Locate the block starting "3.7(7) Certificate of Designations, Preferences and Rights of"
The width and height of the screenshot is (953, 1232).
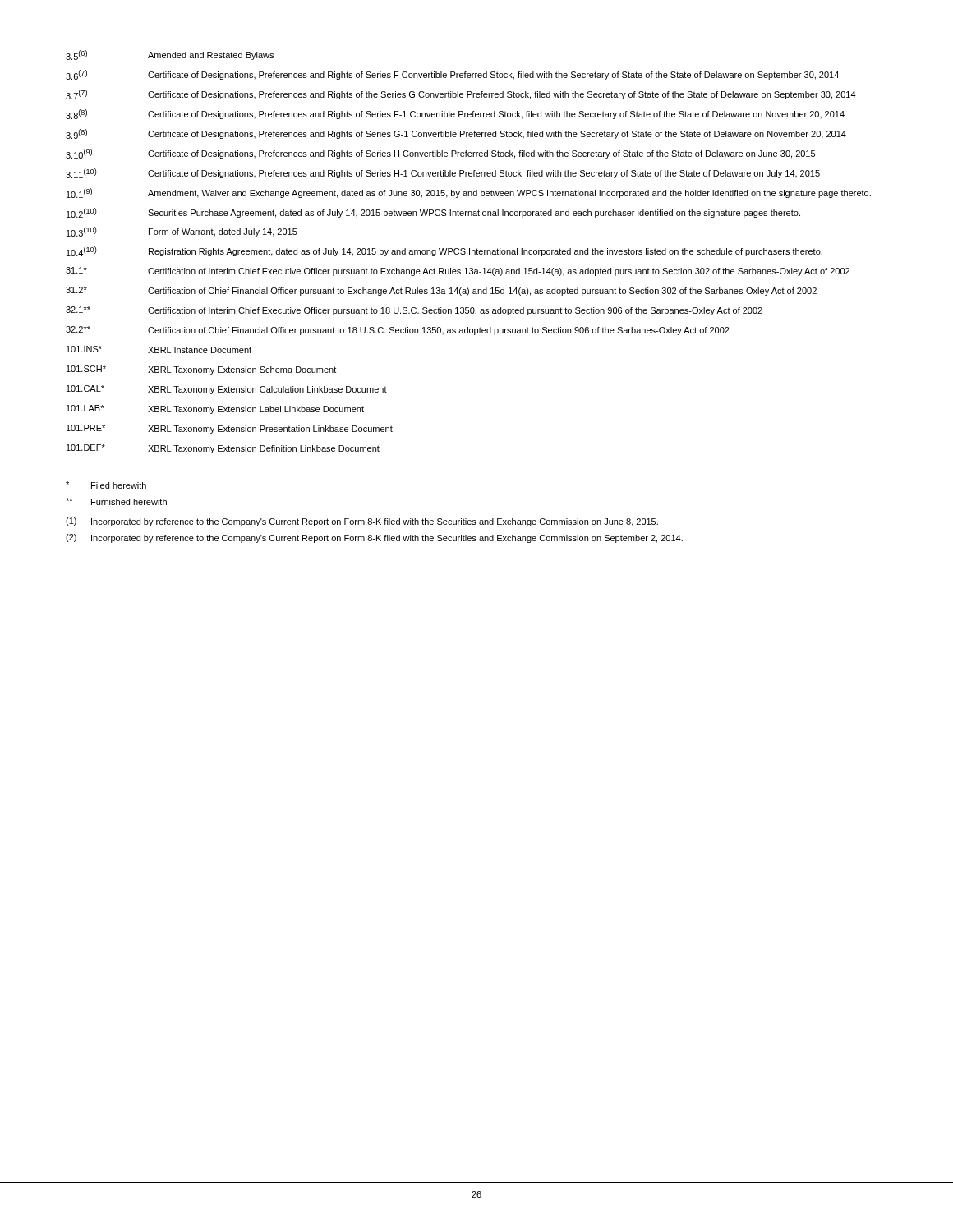[x=476, y=95]
